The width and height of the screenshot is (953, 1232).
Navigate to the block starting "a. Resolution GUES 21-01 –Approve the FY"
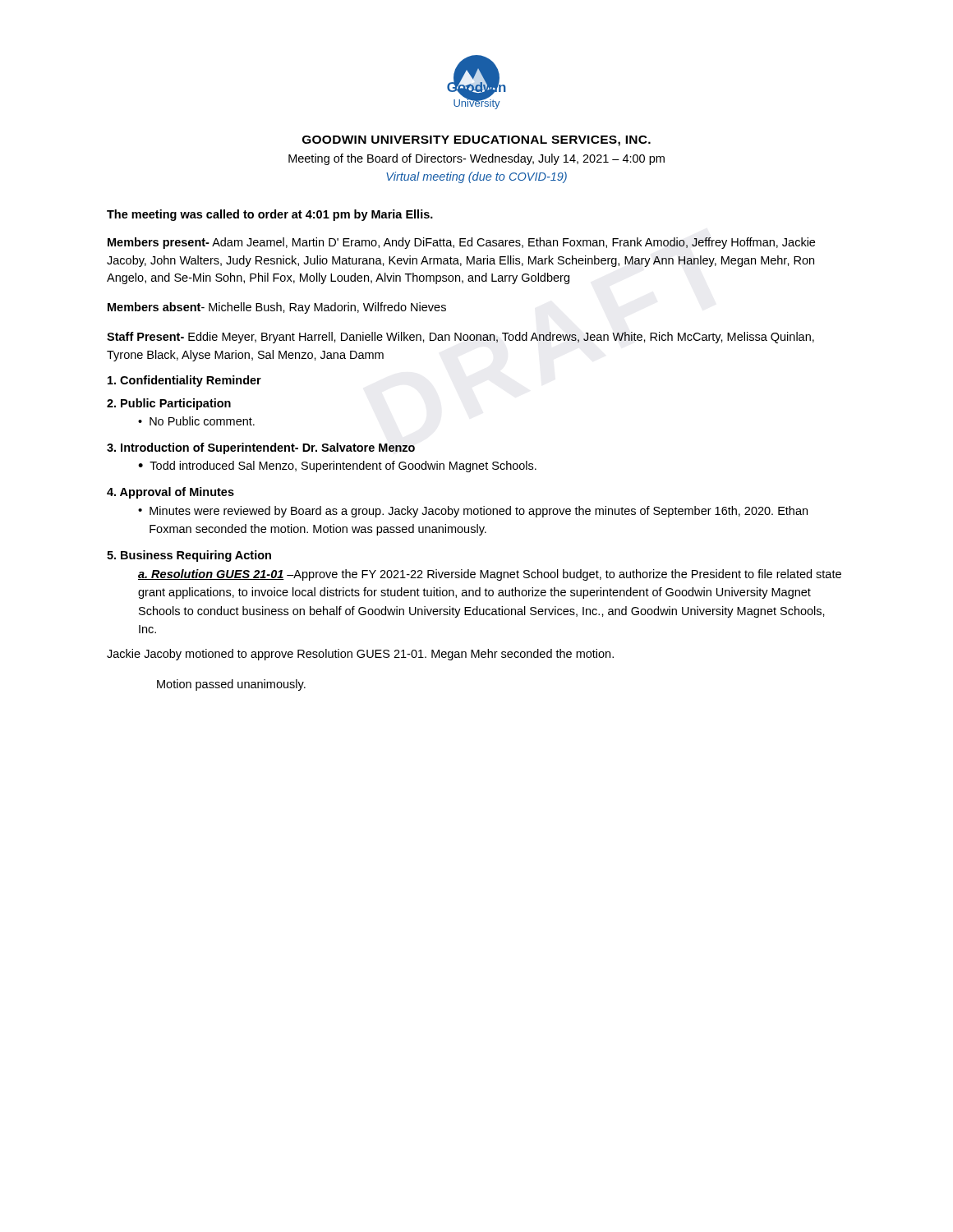490,602
